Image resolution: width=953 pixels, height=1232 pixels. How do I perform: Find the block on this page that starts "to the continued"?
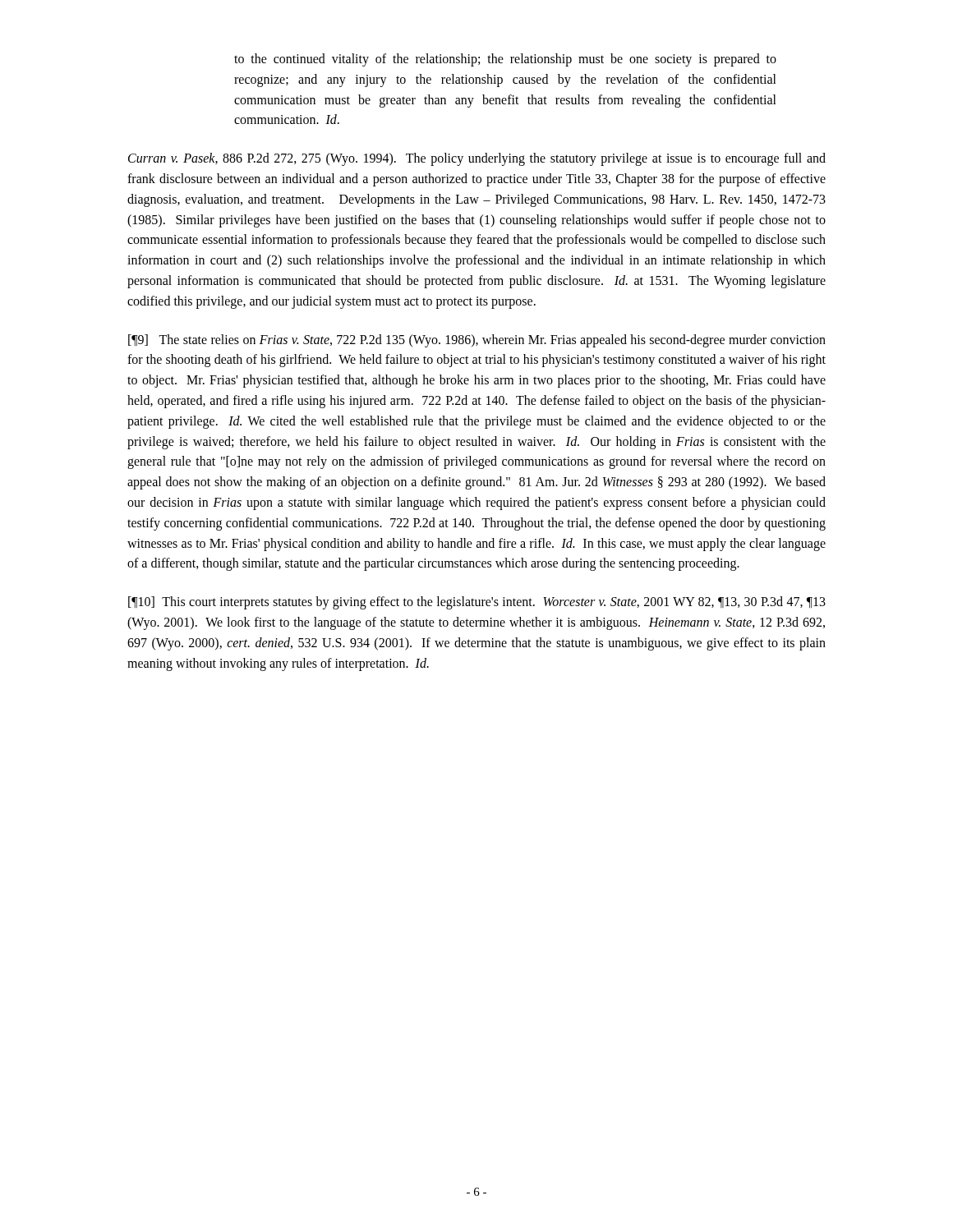(505, 89)
